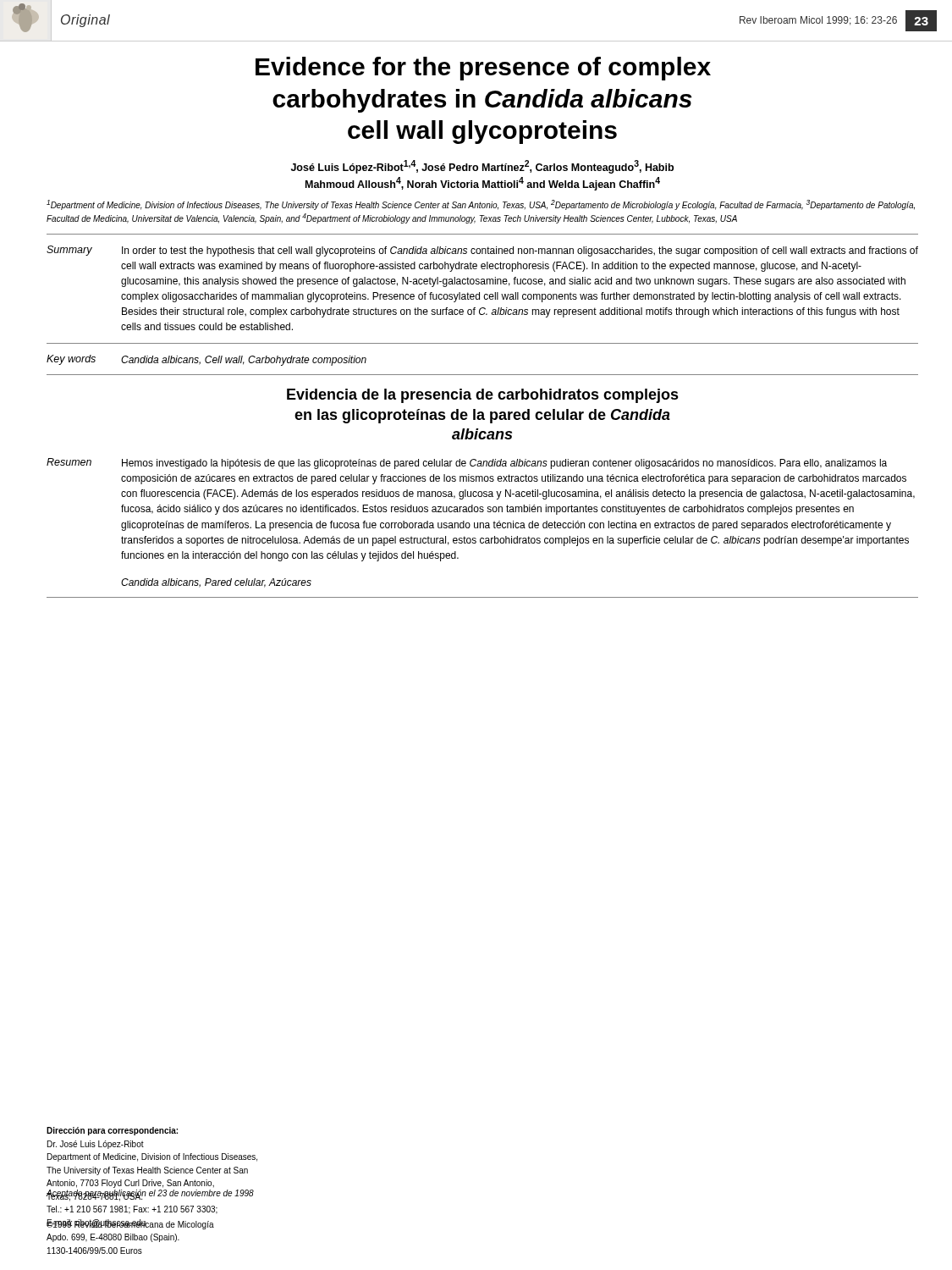Navigate to the element starting "Candida albicans, Pared celular,"
The height and width of the screenshot is (1270, 952).
[x=216, y=583]
